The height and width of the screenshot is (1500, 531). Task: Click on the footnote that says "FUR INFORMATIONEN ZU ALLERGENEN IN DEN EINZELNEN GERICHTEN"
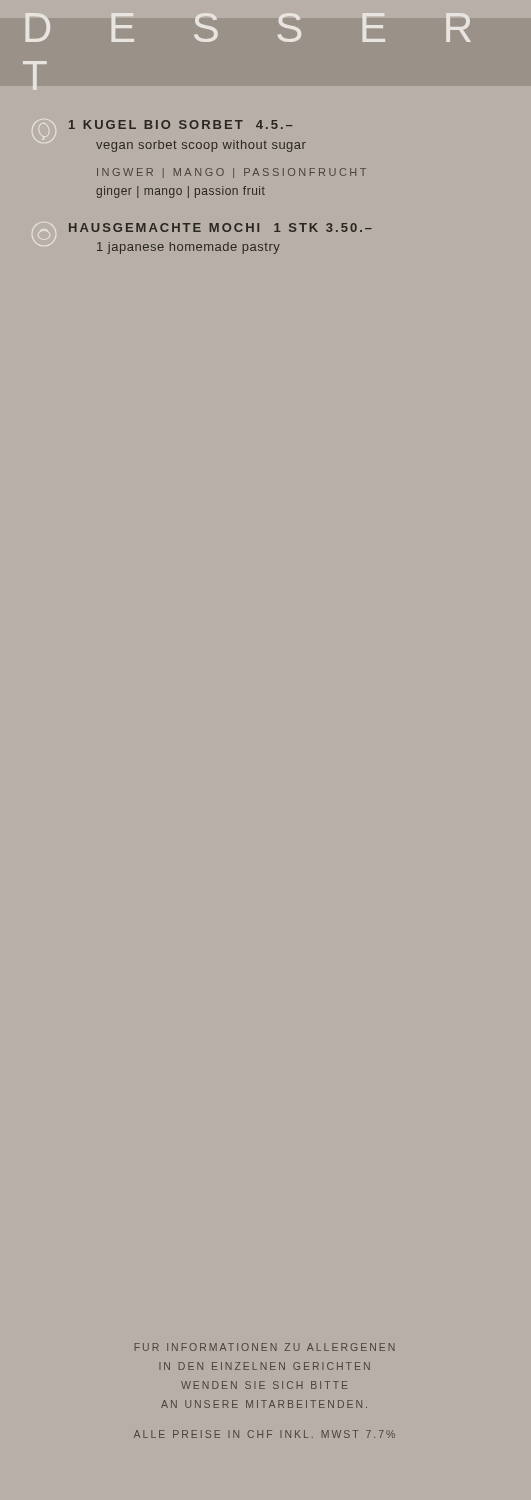coord(266,1376)
